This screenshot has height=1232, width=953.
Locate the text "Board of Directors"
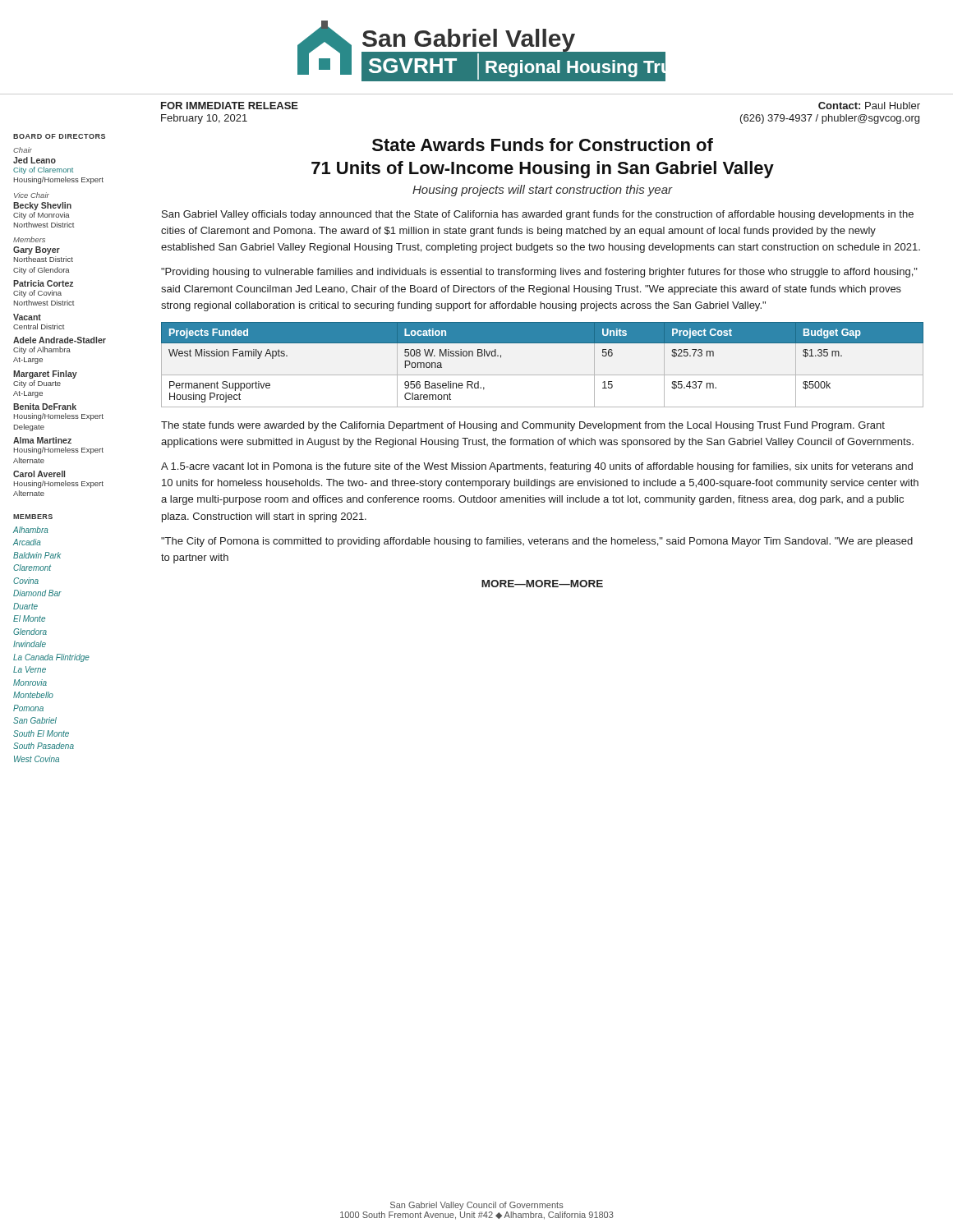click(x=60, y=136)
